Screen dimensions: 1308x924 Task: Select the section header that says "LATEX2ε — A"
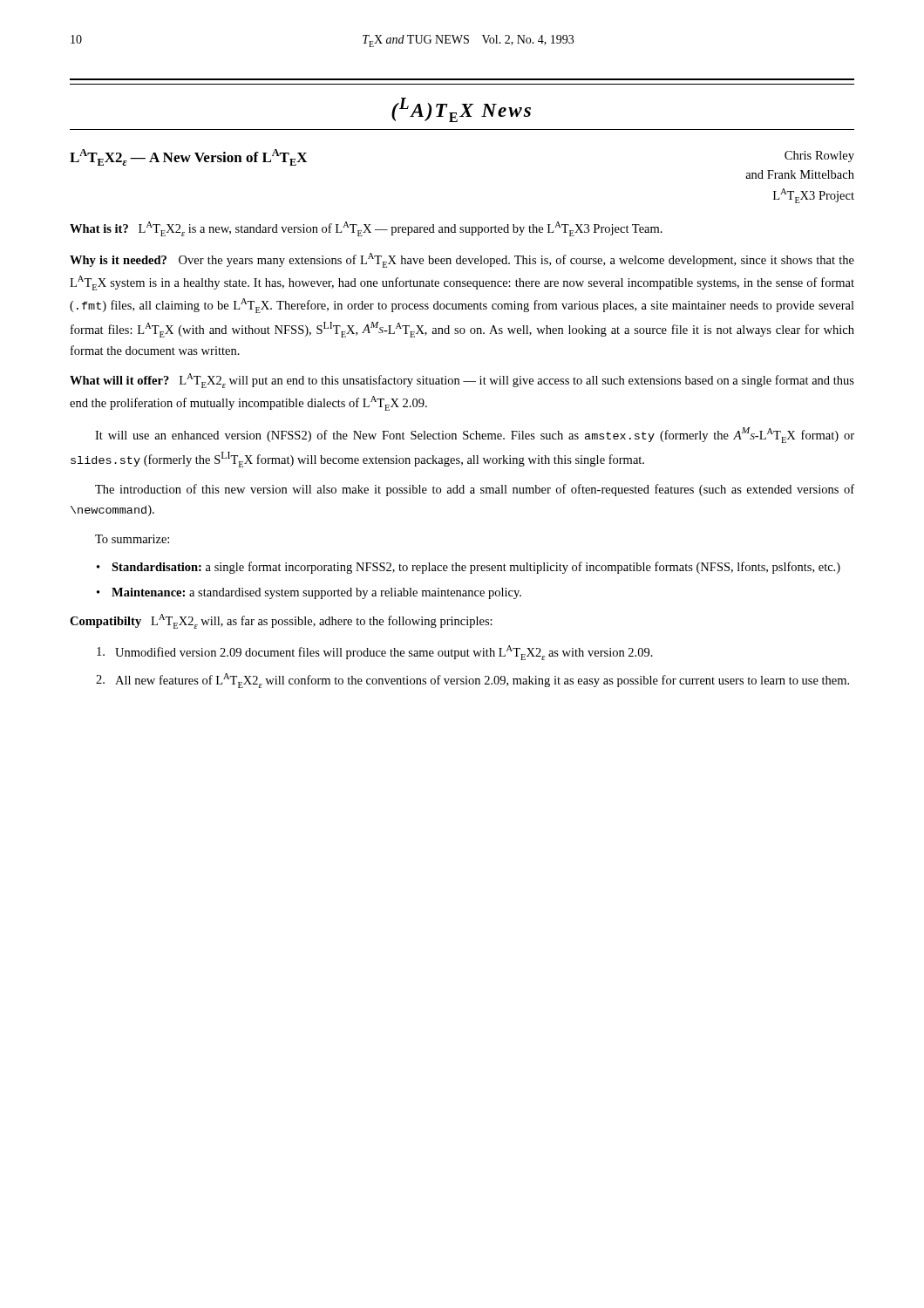click(x=177, y=157)
